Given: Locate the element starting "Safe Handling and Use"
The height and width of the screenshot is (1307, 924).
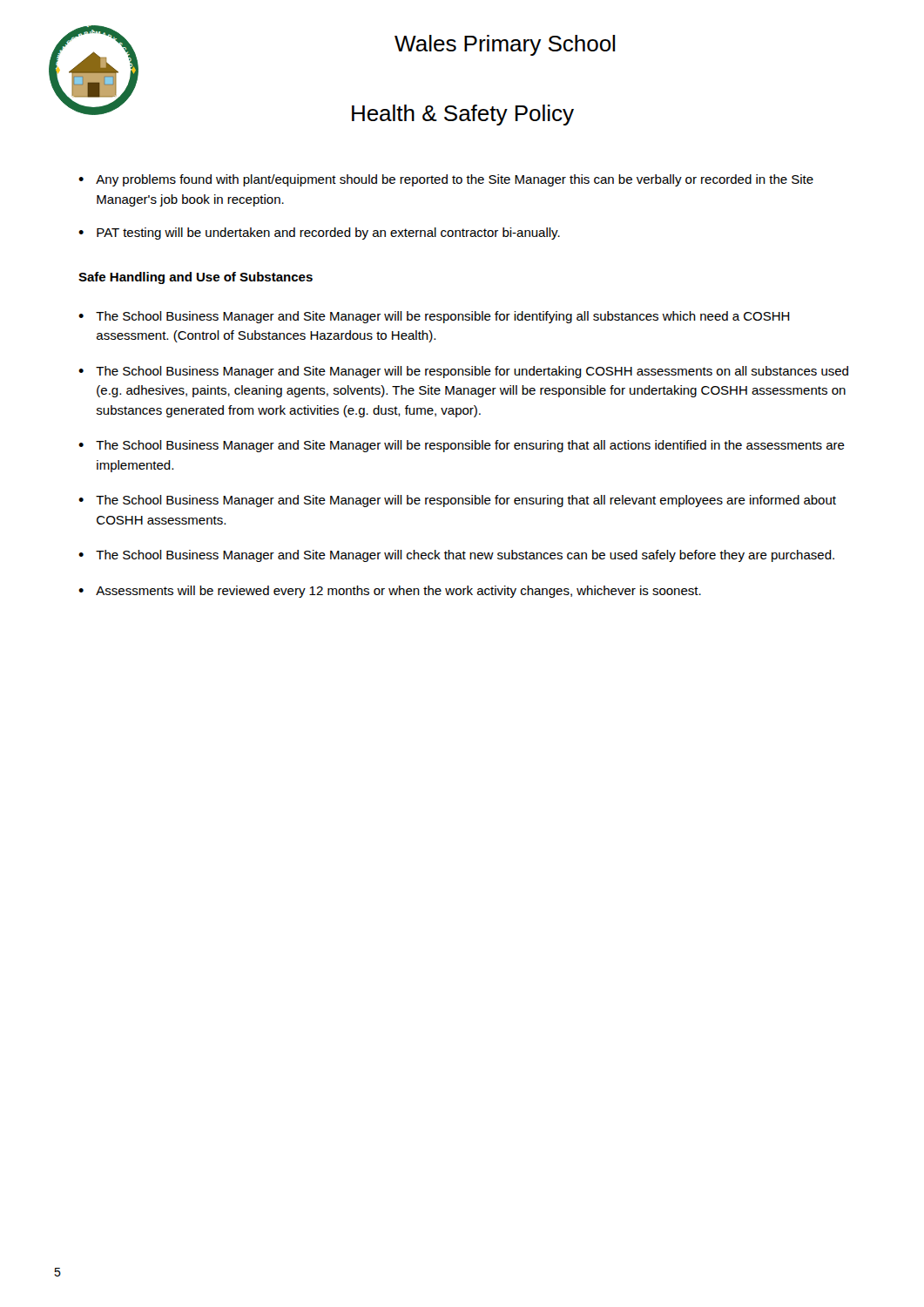Looking at the screenshot, I should 196,276.
